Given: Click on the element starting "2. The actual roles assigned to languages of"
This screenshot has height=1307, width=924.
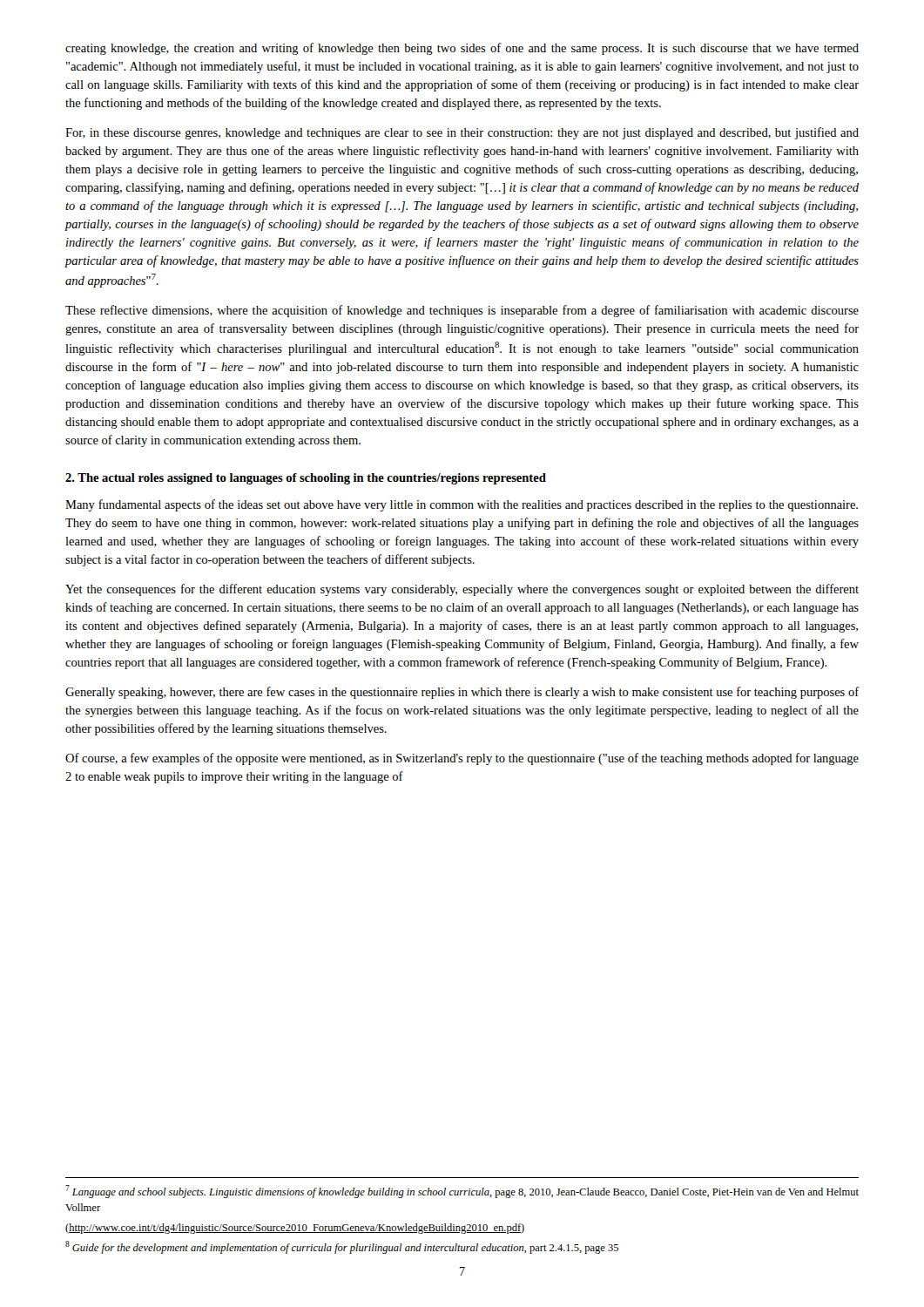Looking at the screenshot, I should coord(462,478).
